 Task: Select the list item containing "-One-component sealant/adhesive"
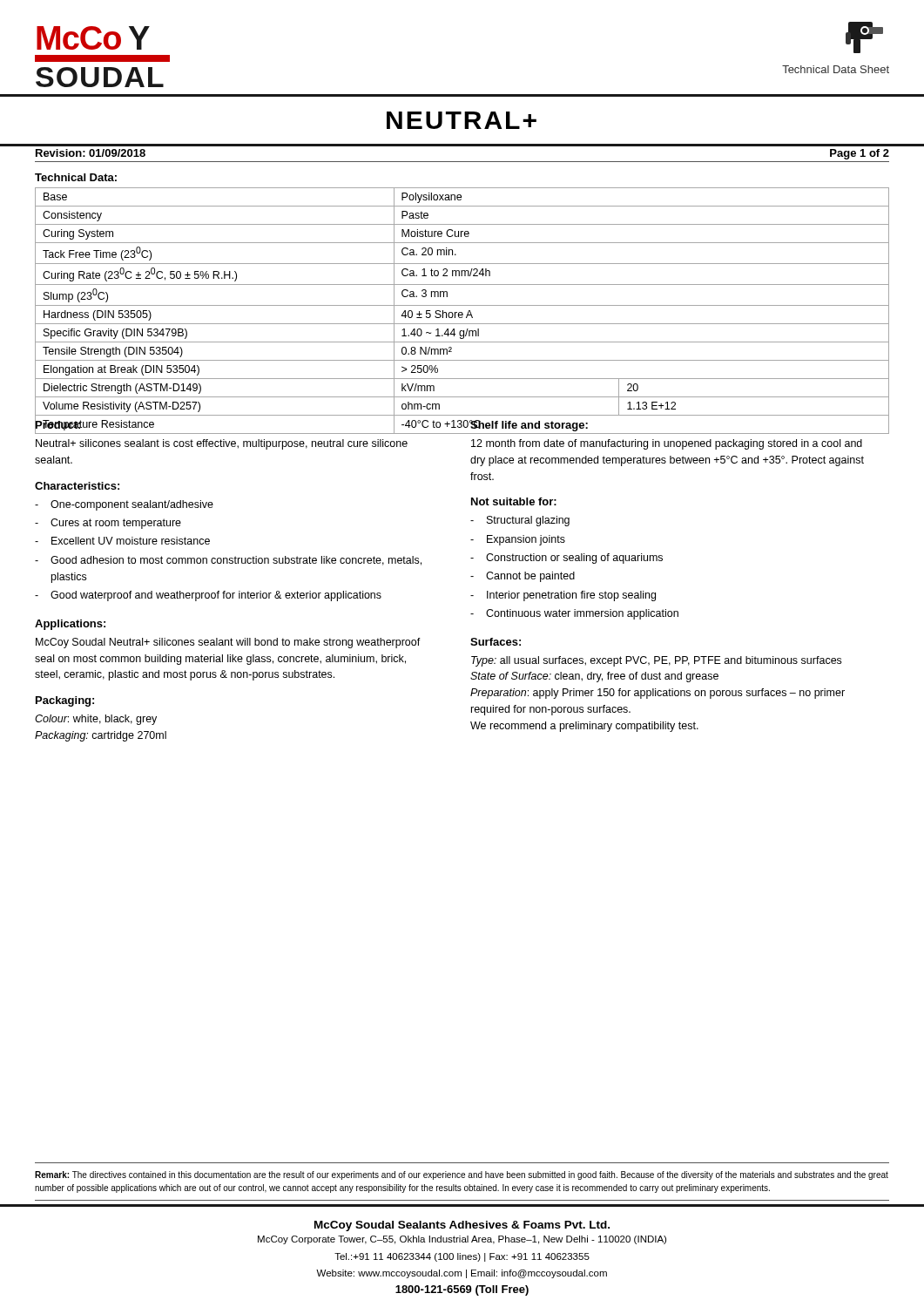click(x=124, y=505)
